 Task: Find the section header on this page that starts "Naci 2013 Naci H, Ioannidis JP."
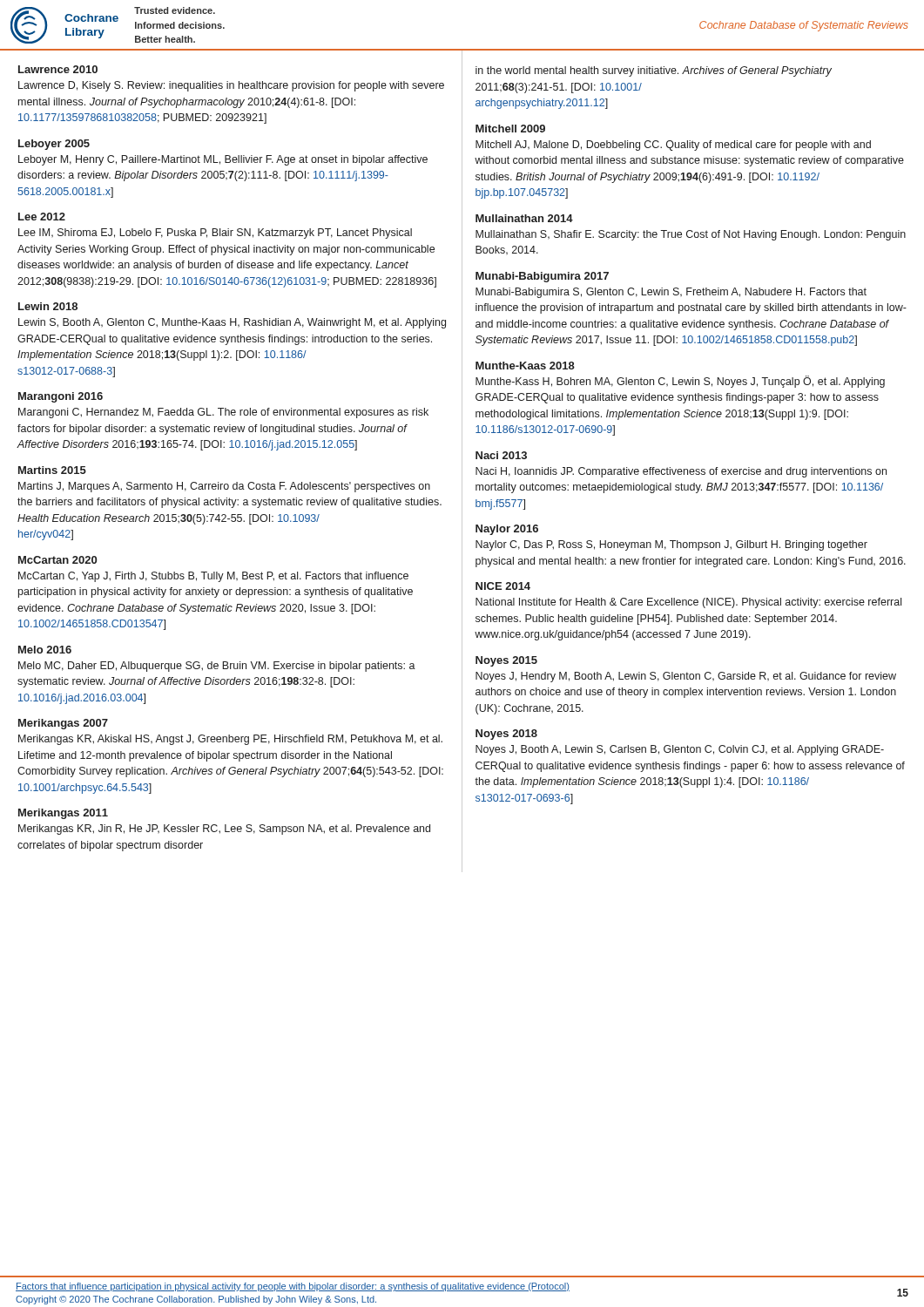coord(691,480)
